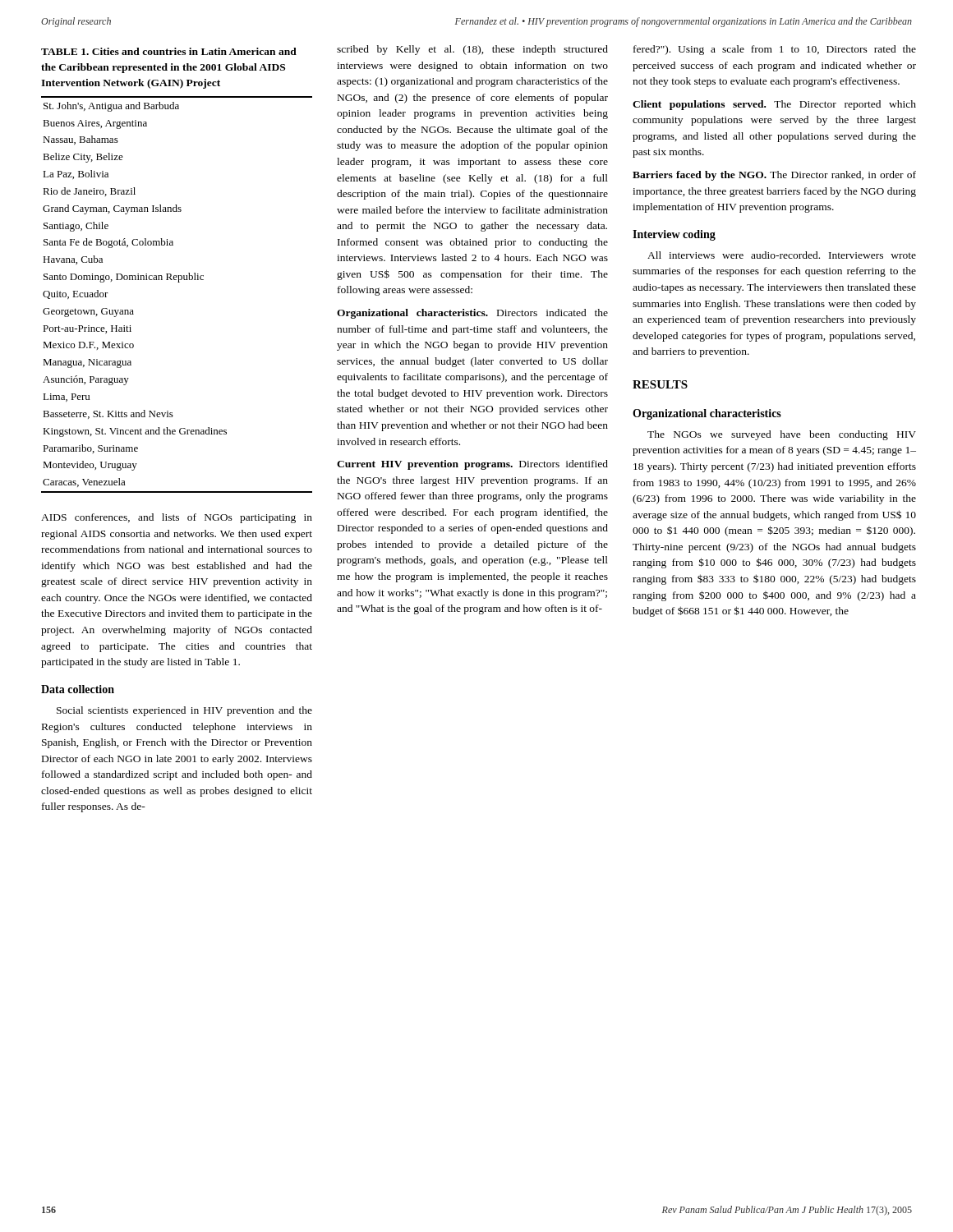Select the text starting "All interviews were audio-recorded. Interviewers wrote summaries of"
The image size is (953, 1232).
(x=774, y=303)
